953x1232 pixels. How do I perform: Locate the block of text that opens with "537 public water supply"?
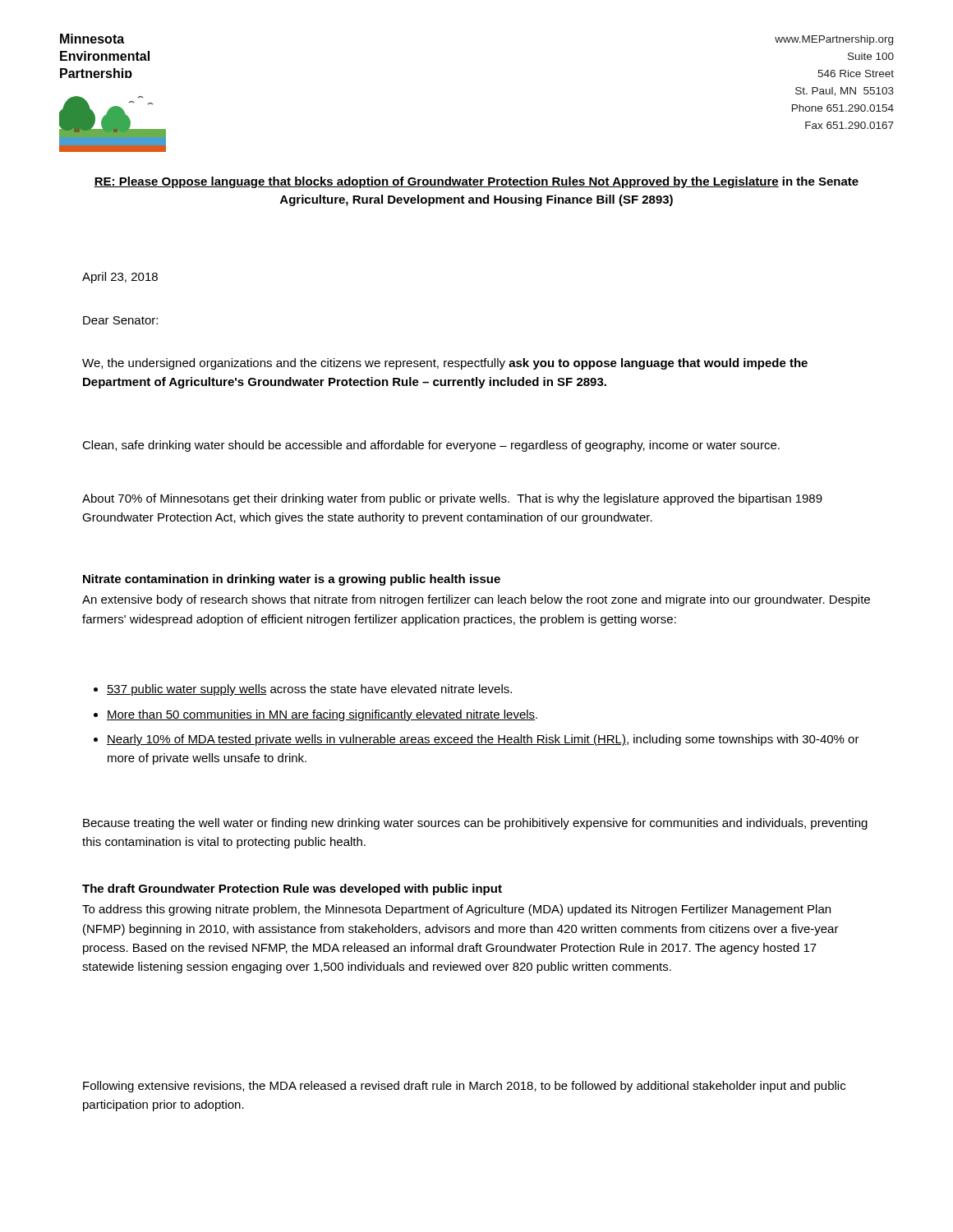310,689
